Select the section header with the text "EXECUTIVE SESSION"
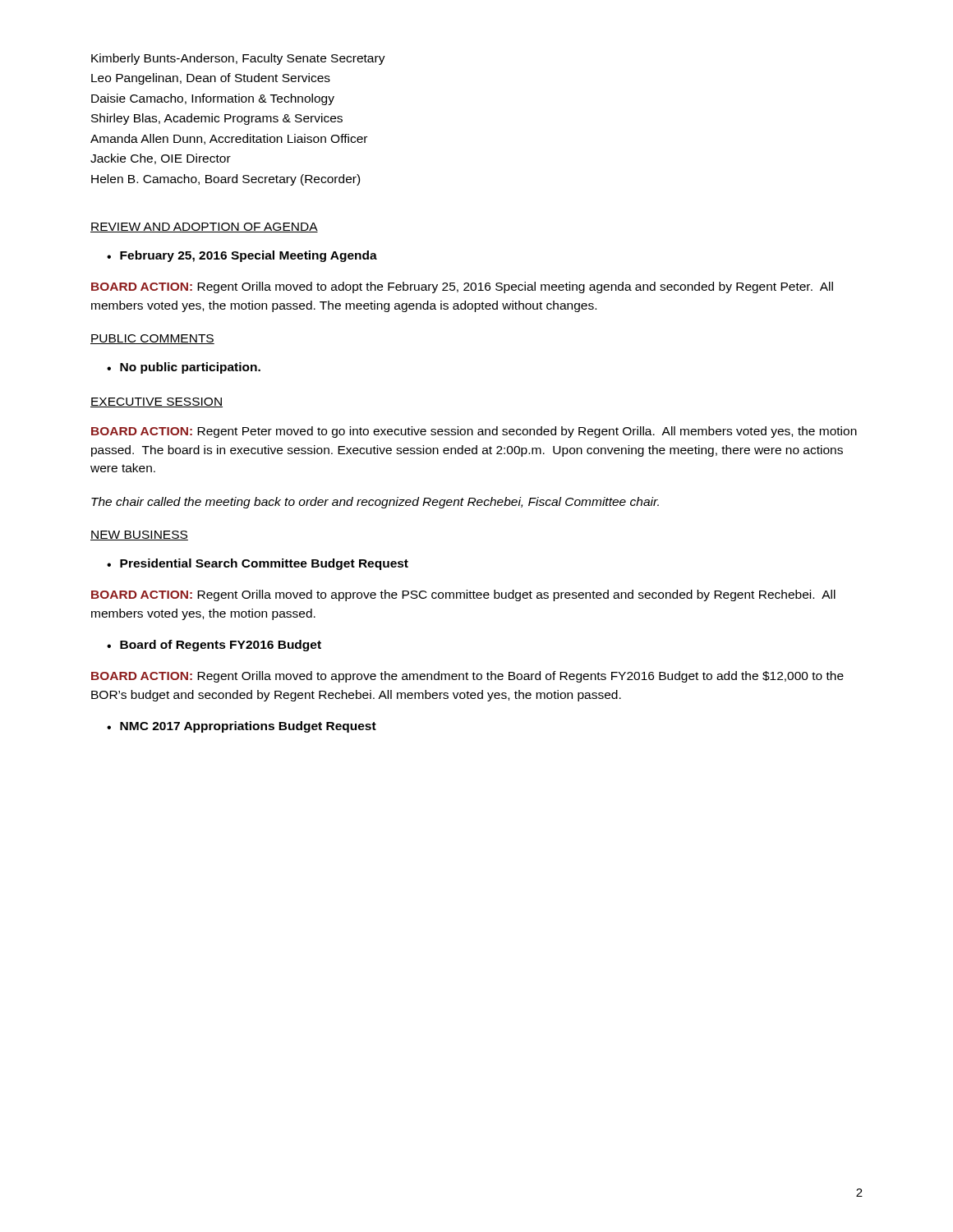The height and width of the screenshot is (1232, 953). coord(157,401)
